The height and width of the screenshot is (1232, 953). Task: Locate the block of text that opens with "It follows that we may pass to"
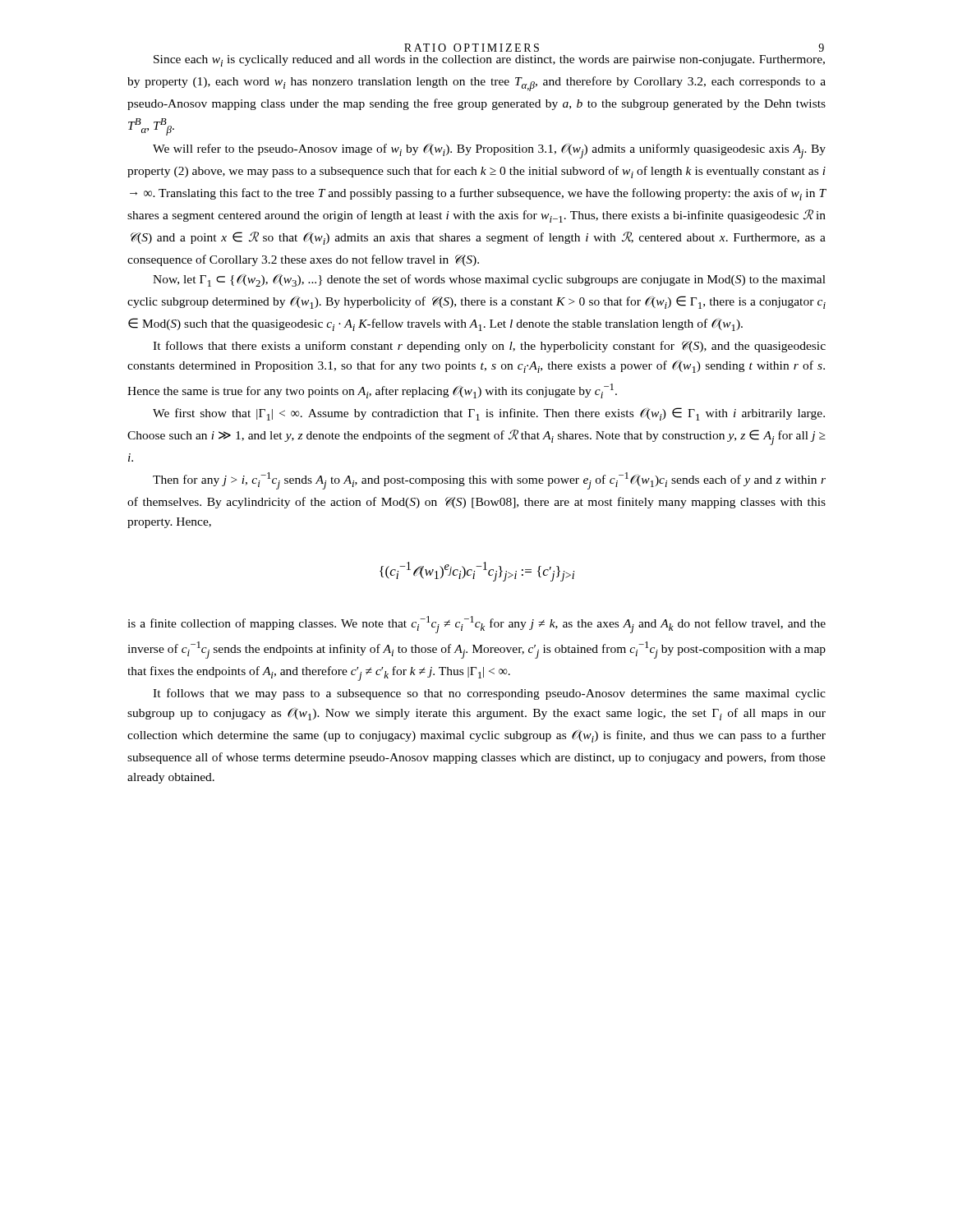(476, 735)
